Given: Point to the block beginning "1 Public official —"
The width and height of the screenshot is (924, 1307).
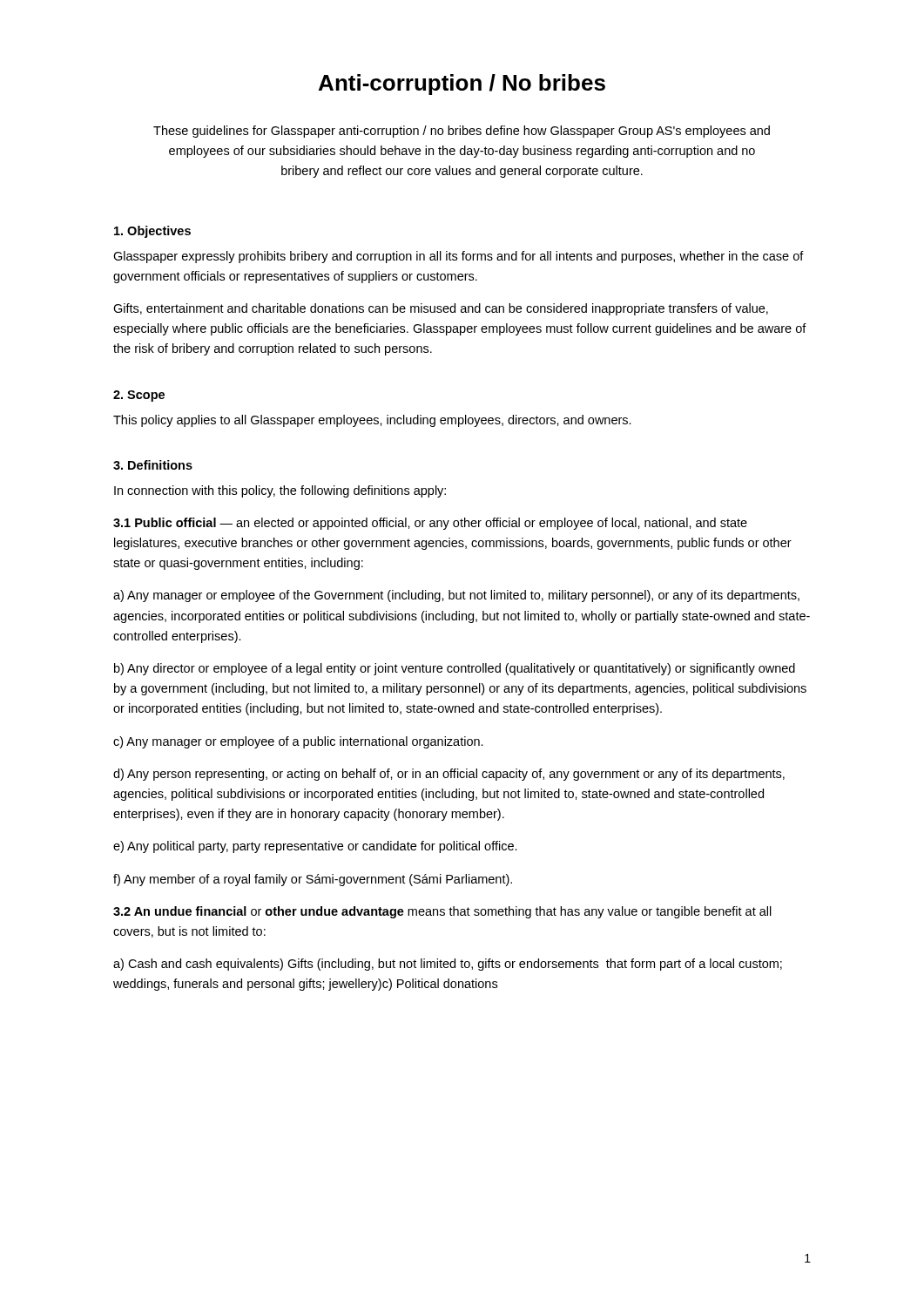Looking at the screenshot, I should click(x=452, y=543).
